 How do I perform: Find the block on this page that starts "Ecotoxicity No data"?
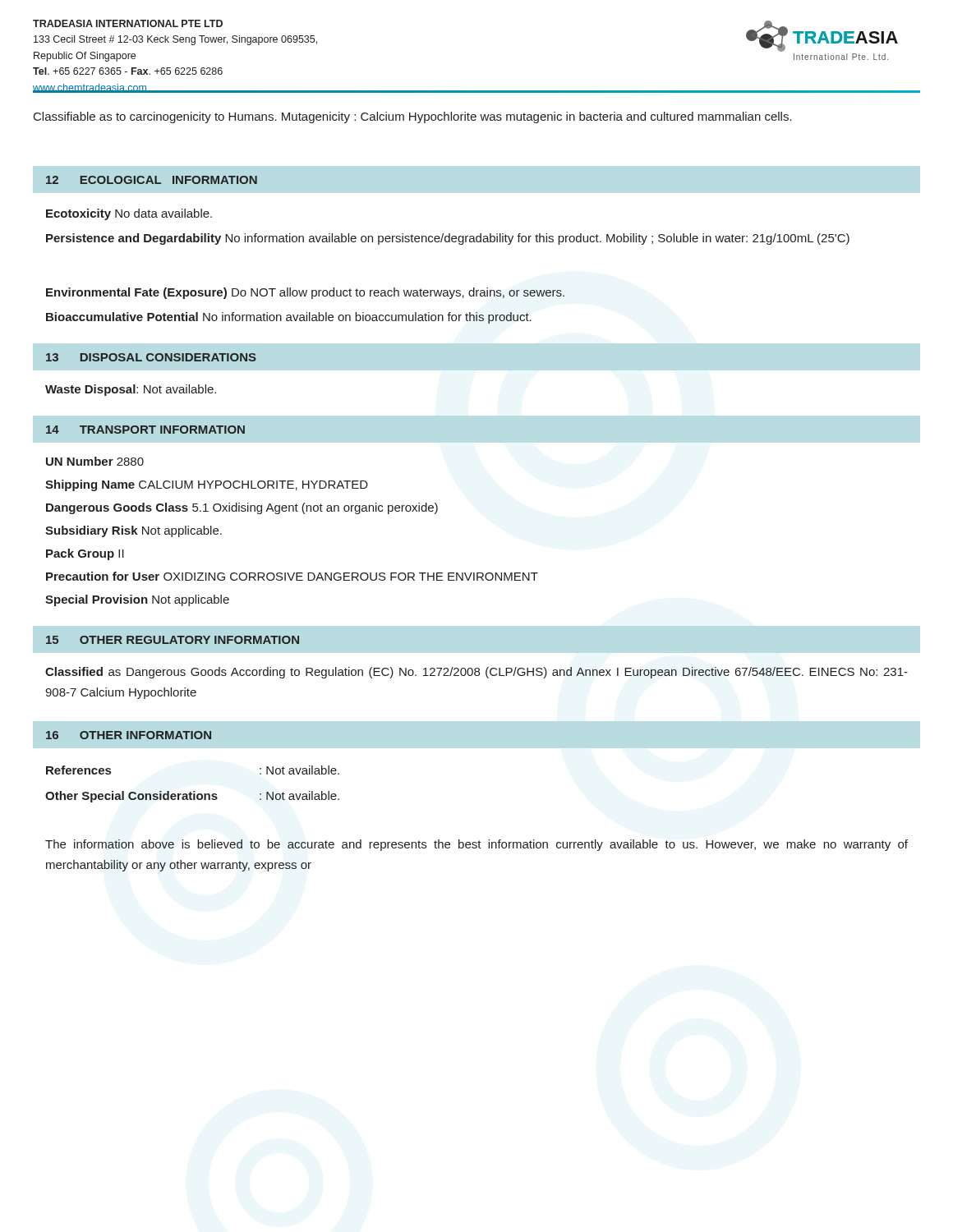click(x=129, y=213)
